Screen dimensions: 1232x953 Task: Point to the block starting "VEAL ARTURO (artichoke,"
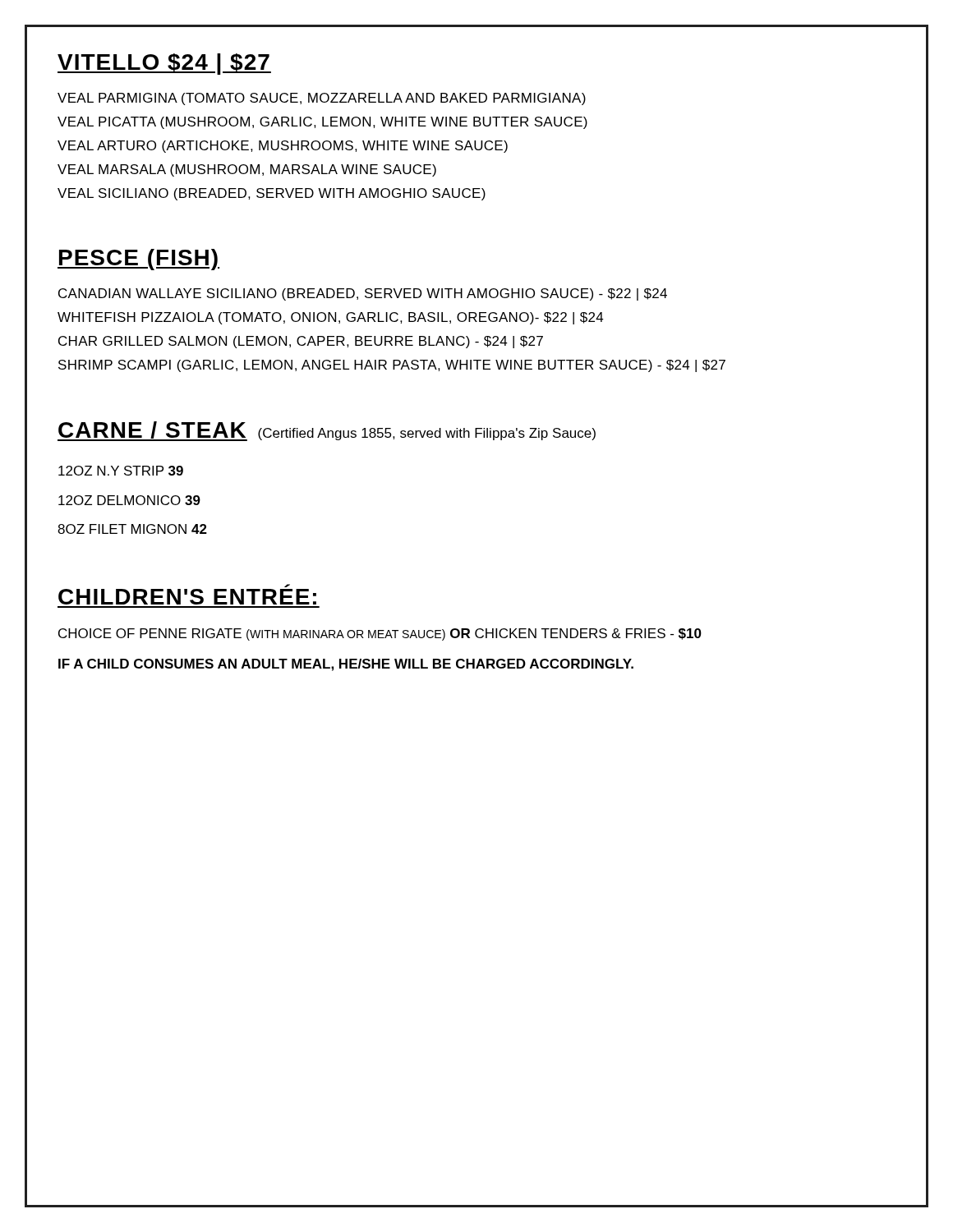point(283,146)
